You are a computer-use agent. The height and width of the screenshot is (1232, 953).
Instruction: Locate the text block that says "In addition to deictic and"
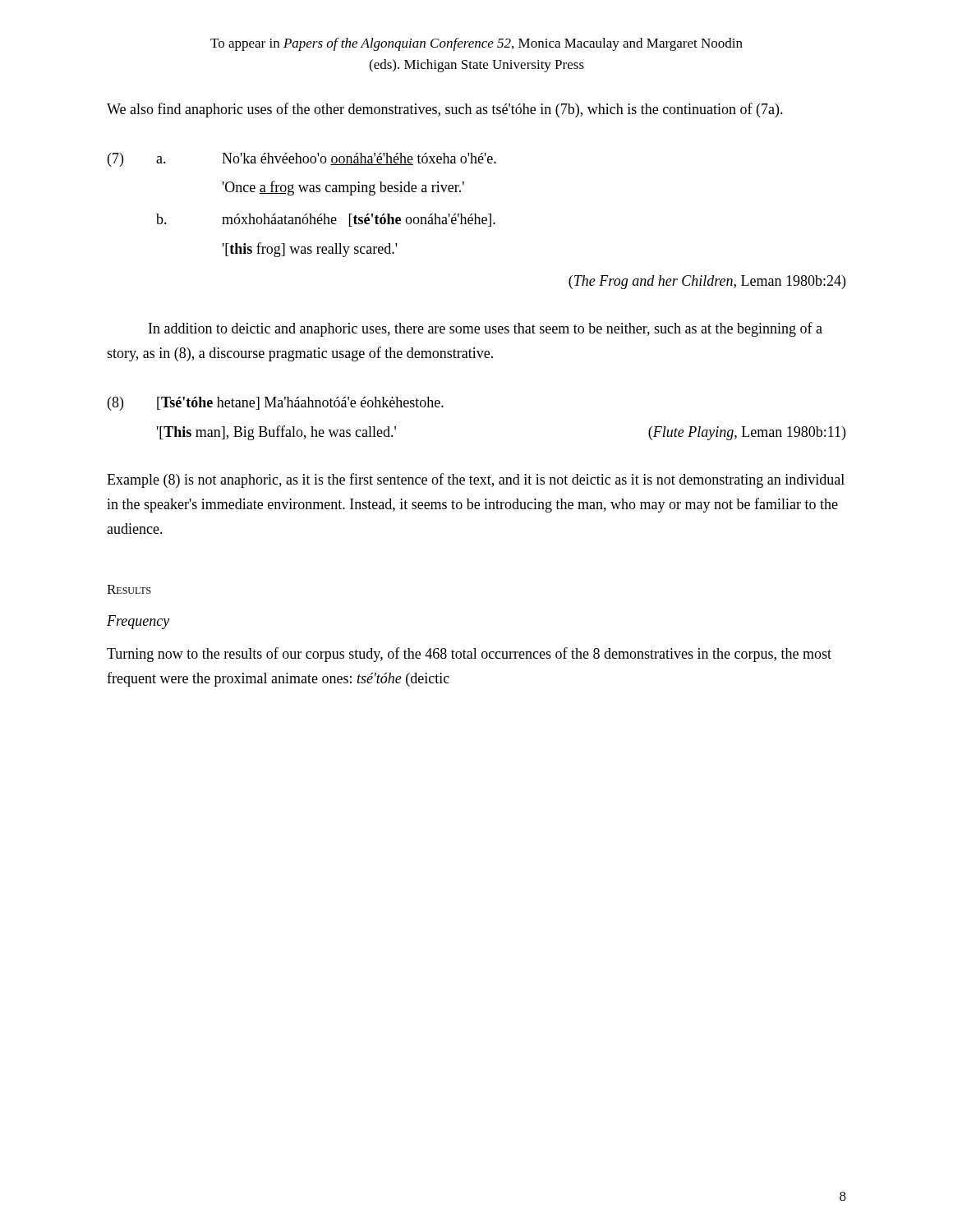(465, 341)
